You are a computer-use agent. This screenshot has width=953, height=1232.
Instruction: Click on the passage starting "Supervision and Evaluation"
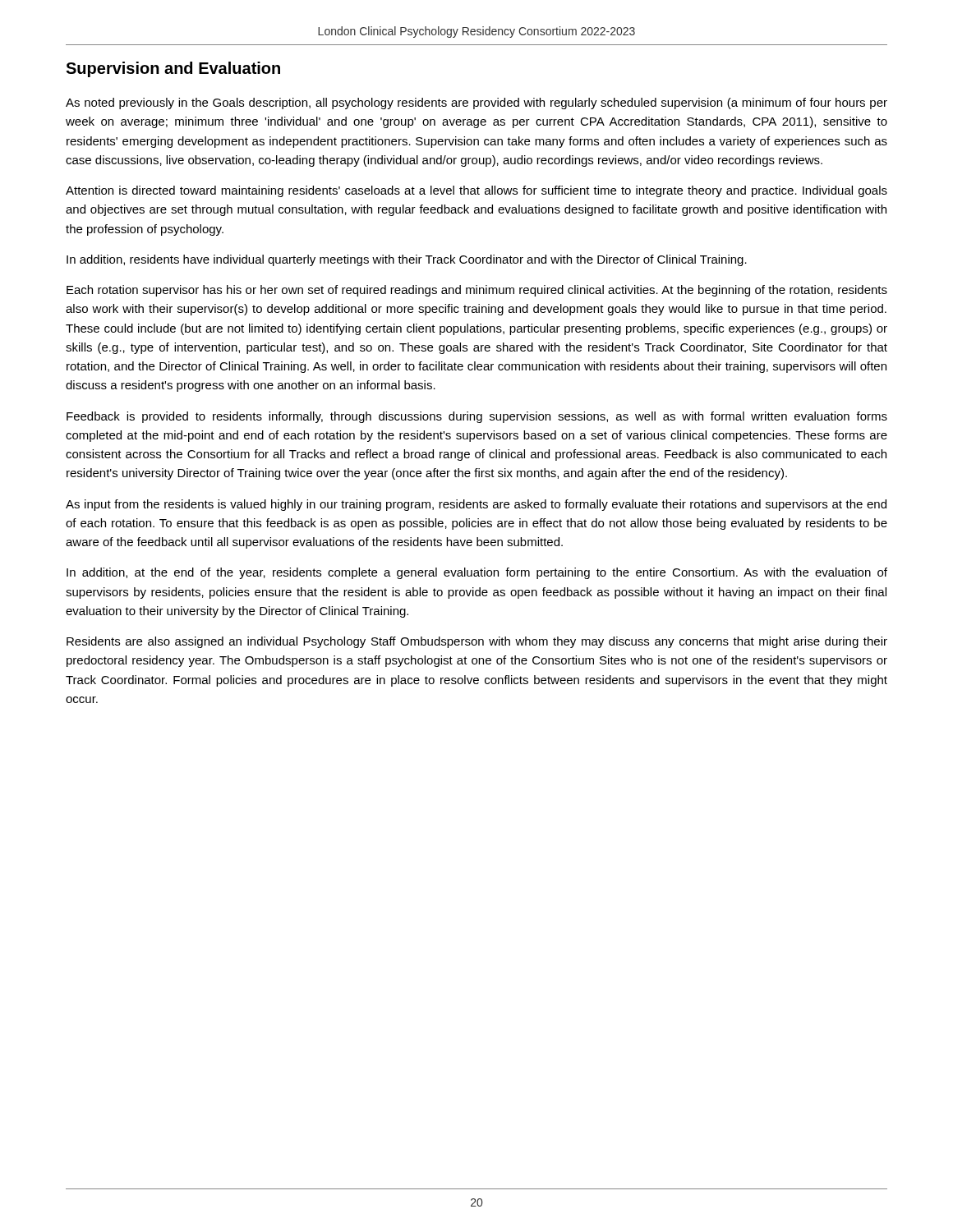173,68
